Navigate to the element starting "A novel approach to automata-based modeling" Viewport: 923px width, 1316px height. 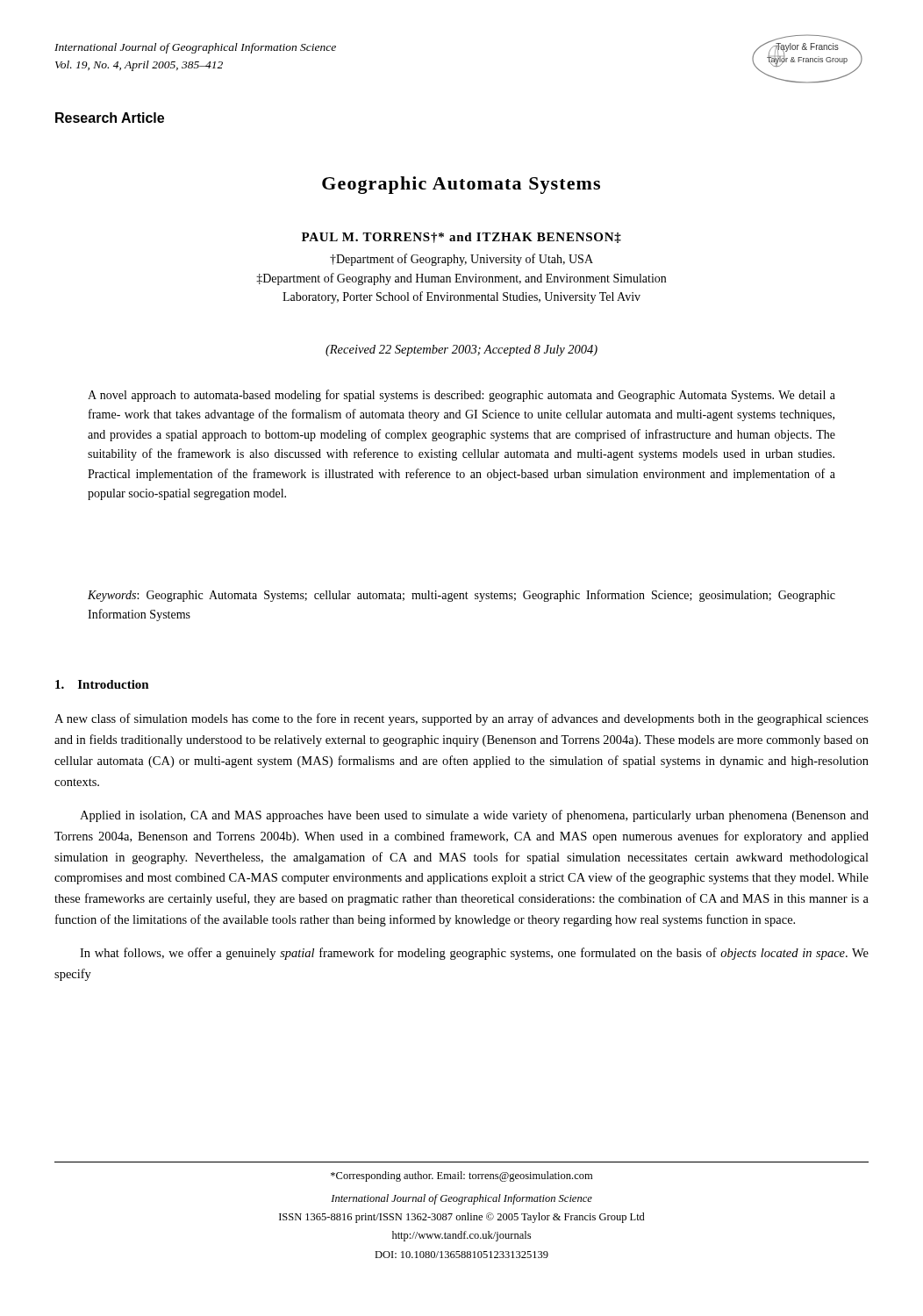pos(462,445)
